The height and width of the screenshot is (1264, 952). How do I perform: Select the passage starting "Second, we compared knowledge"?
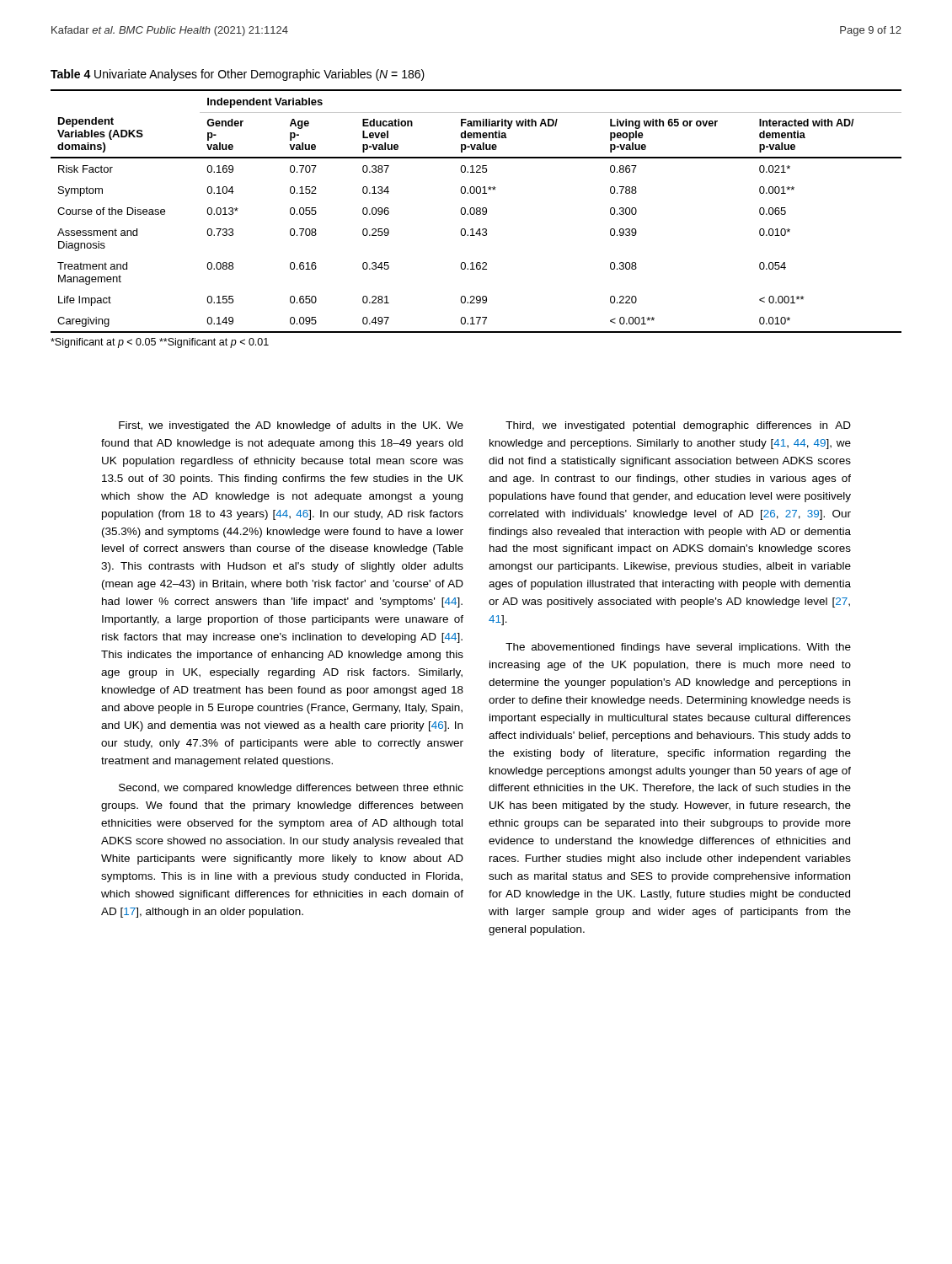(282, 850)
